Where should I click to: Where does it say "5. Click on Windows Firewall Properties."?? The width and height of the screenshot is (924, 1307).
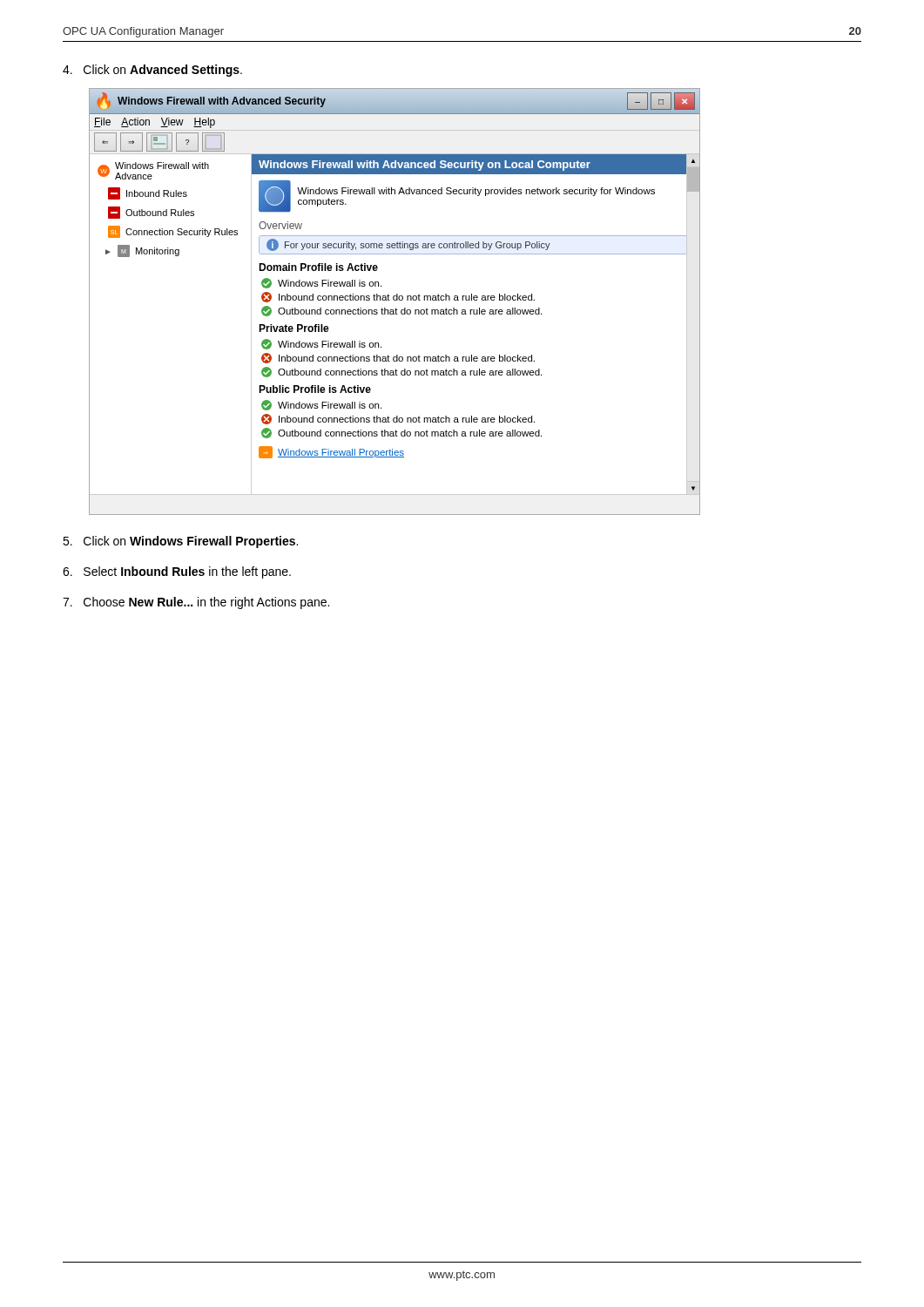click(x=181, y=541)
